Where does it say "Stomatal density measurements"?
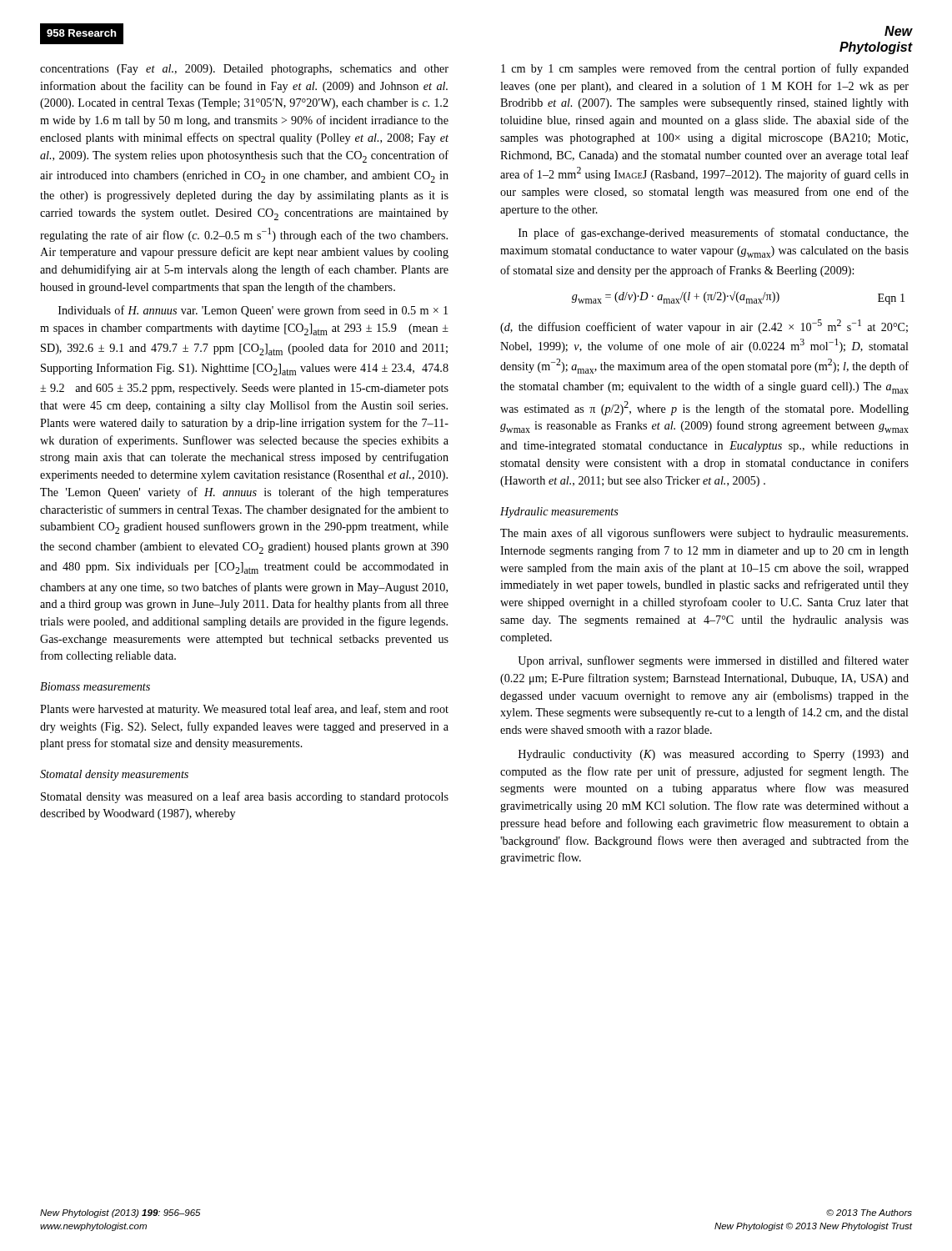This screenshot has height=1251, width=952. click(114, 774)
